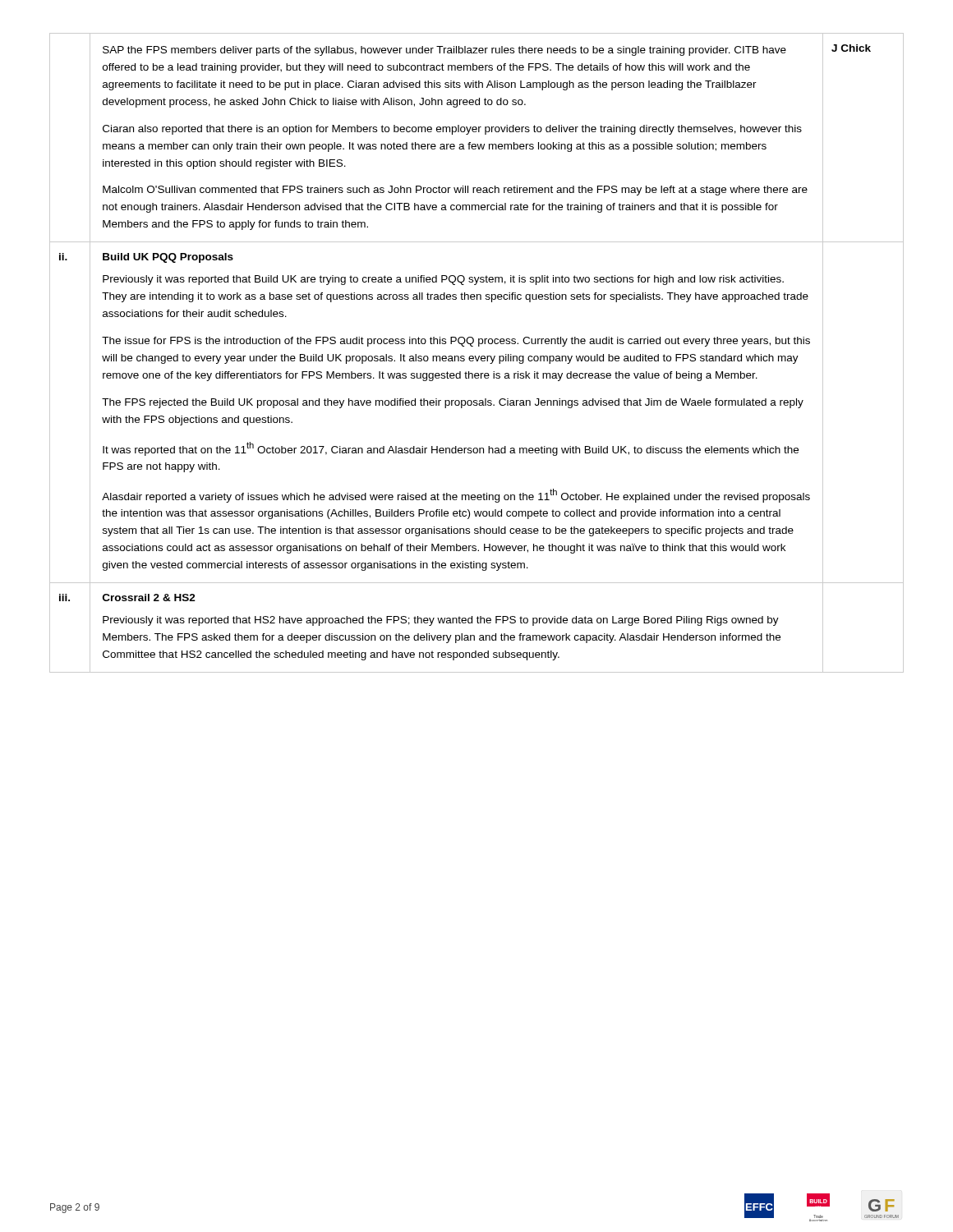Image resolution: width=953 pixels, height=1232 pixels.
Task: Where is the passage that starts "SAP the FPS members deliver parts of the"?
Action: 456,138
